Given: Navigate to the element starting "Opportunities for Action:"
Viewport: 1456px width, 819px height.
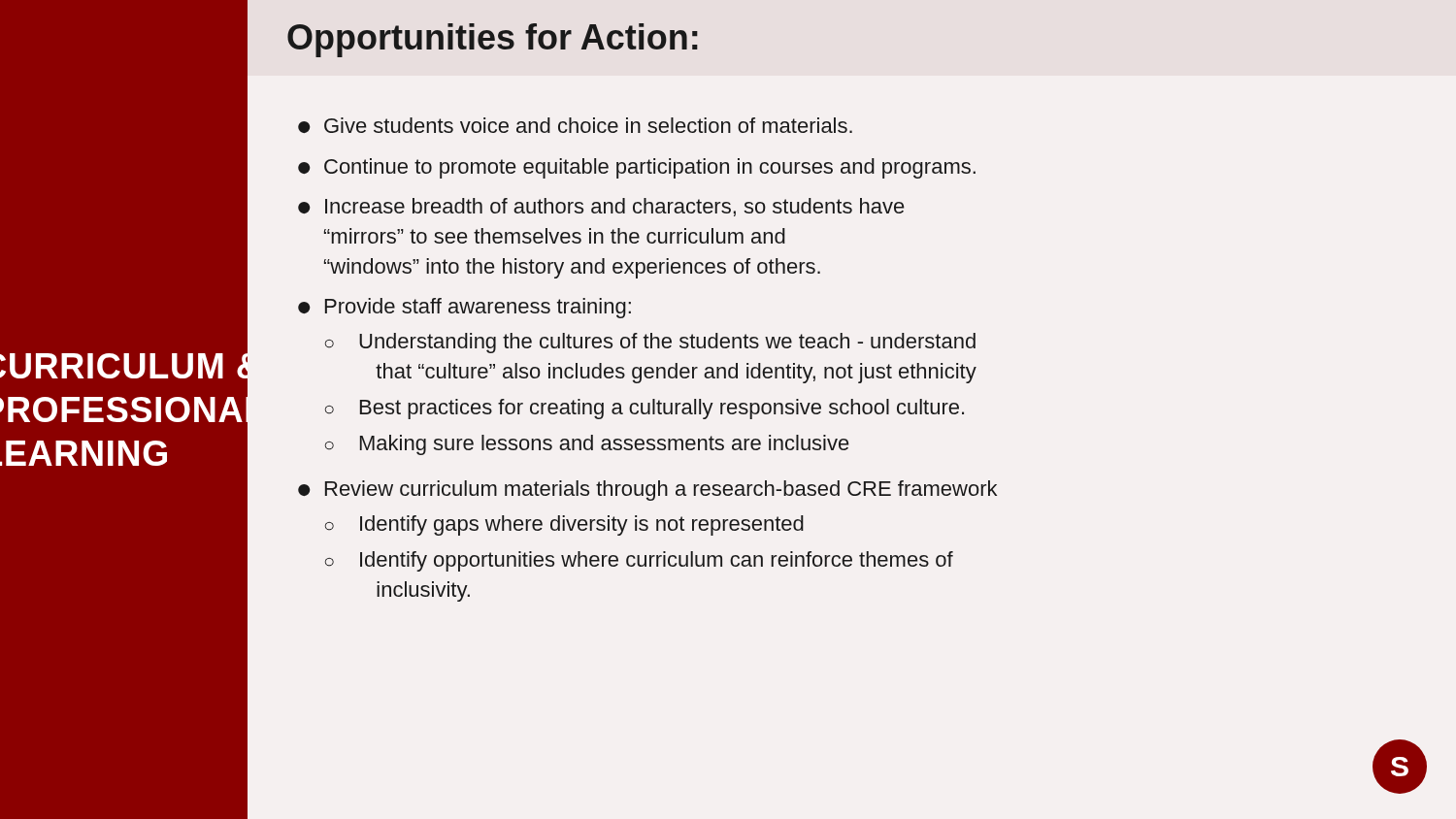Looking at the screenshot, I should tap(493, 40).
